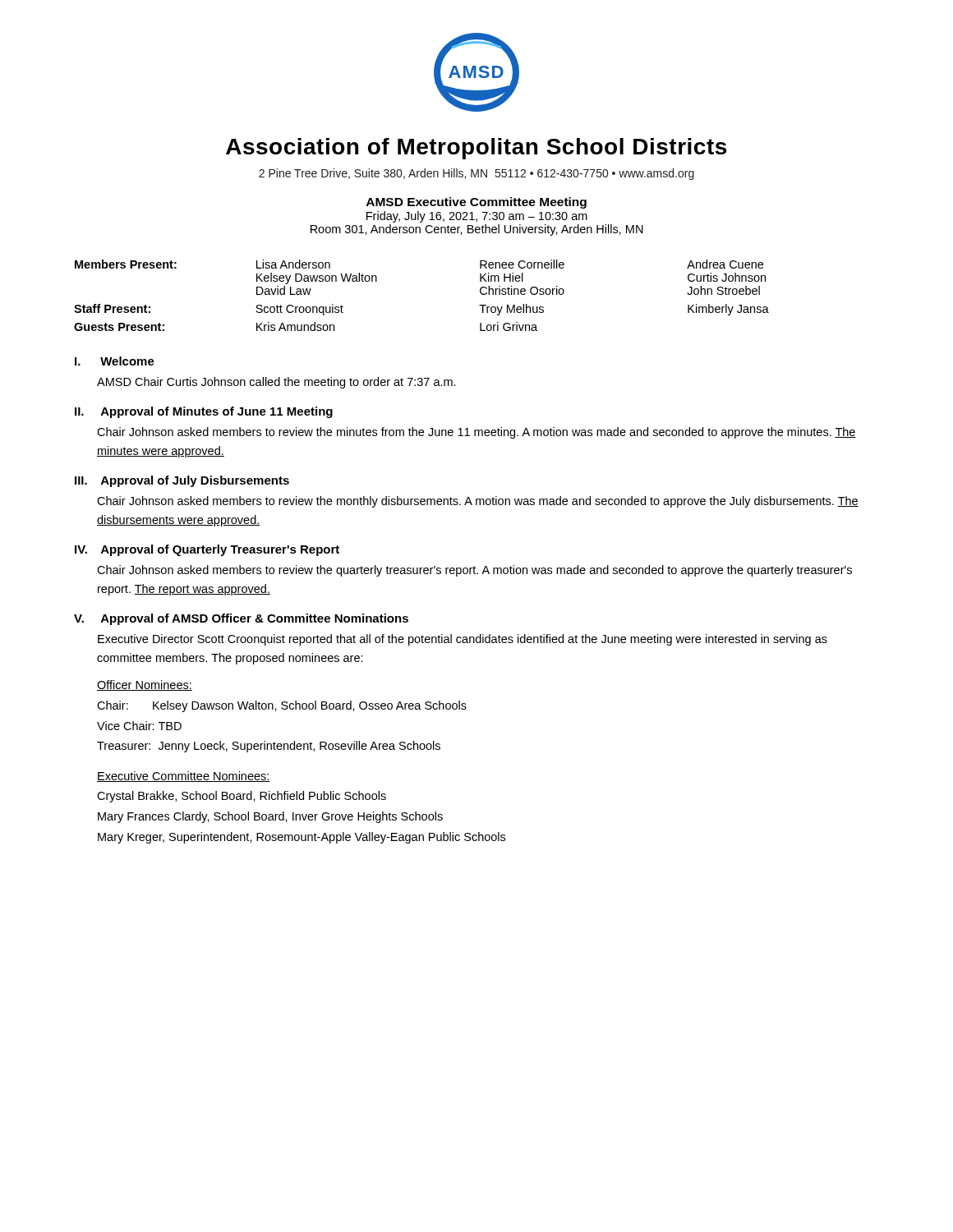953x1232 pixels.
Task: Locate the section header that reads "AMSD Executive Committee Meeting Friday, July 16, 2021,"
Action: click(476, 215)
